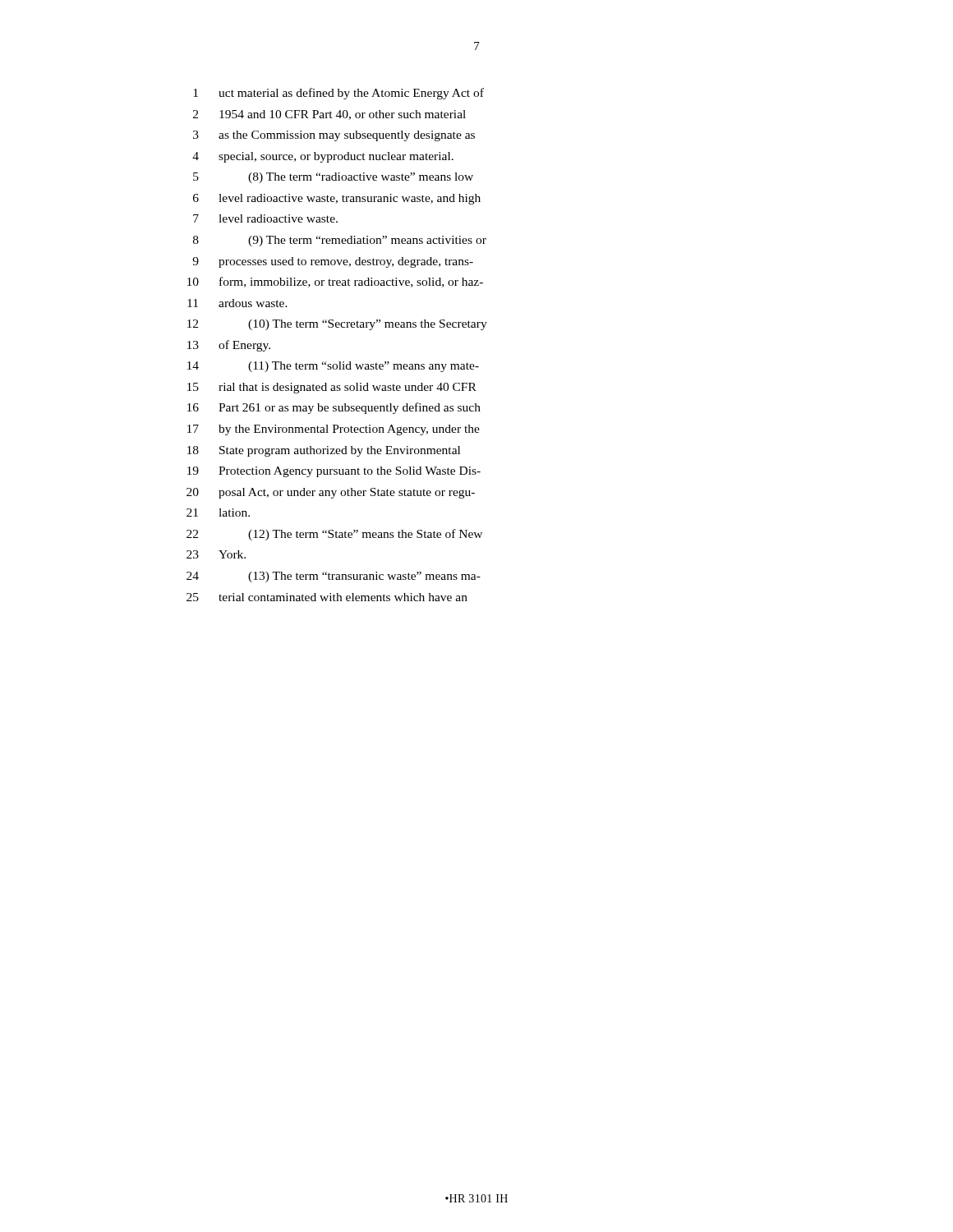Find the passage starting "5 (8) The term “radioactive"
This screenshot has width=953, height=1232.
(x=333, y=178)
